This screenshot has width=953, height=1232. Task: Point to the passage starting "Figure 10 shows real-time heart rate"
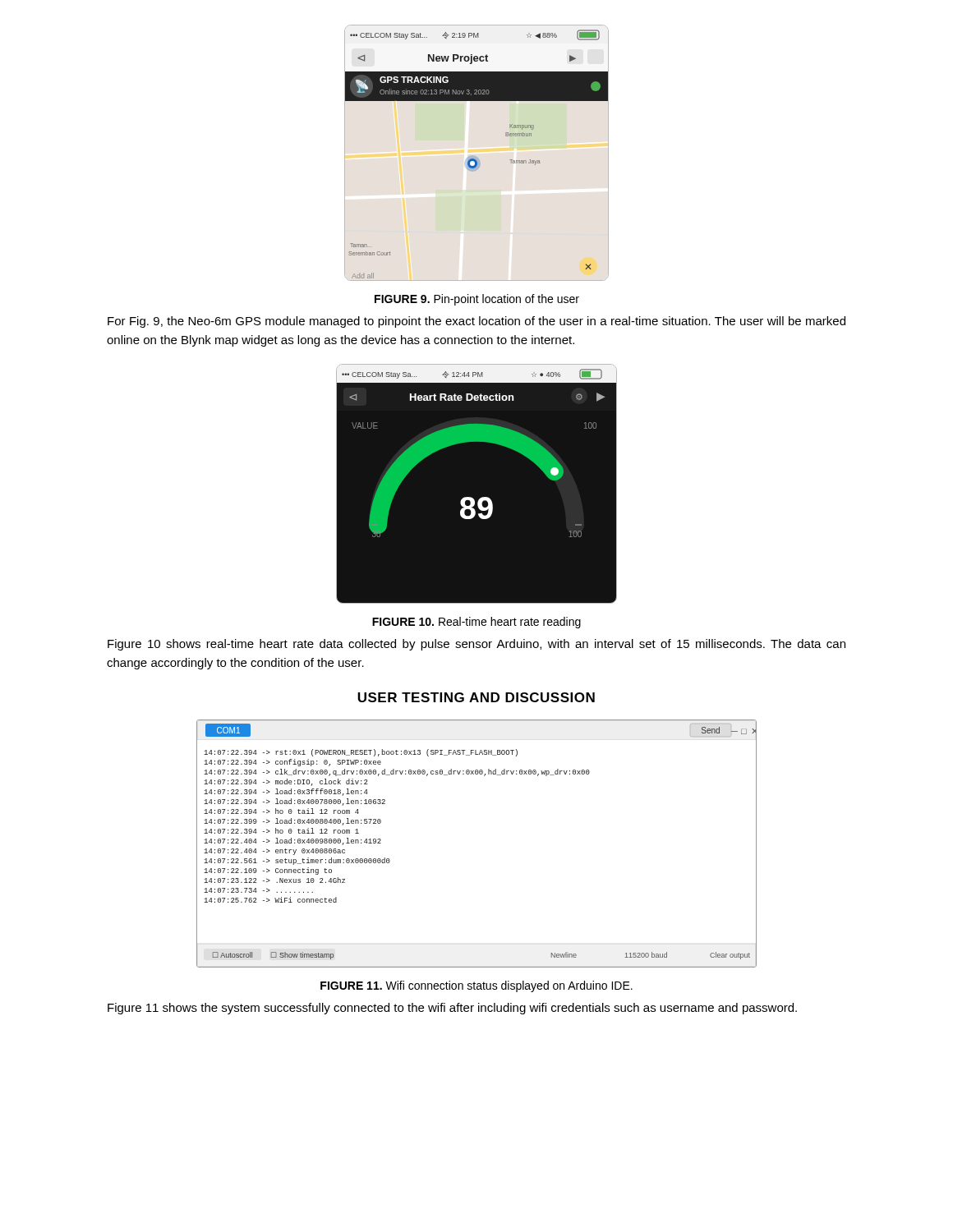click(x=476, y=653)
